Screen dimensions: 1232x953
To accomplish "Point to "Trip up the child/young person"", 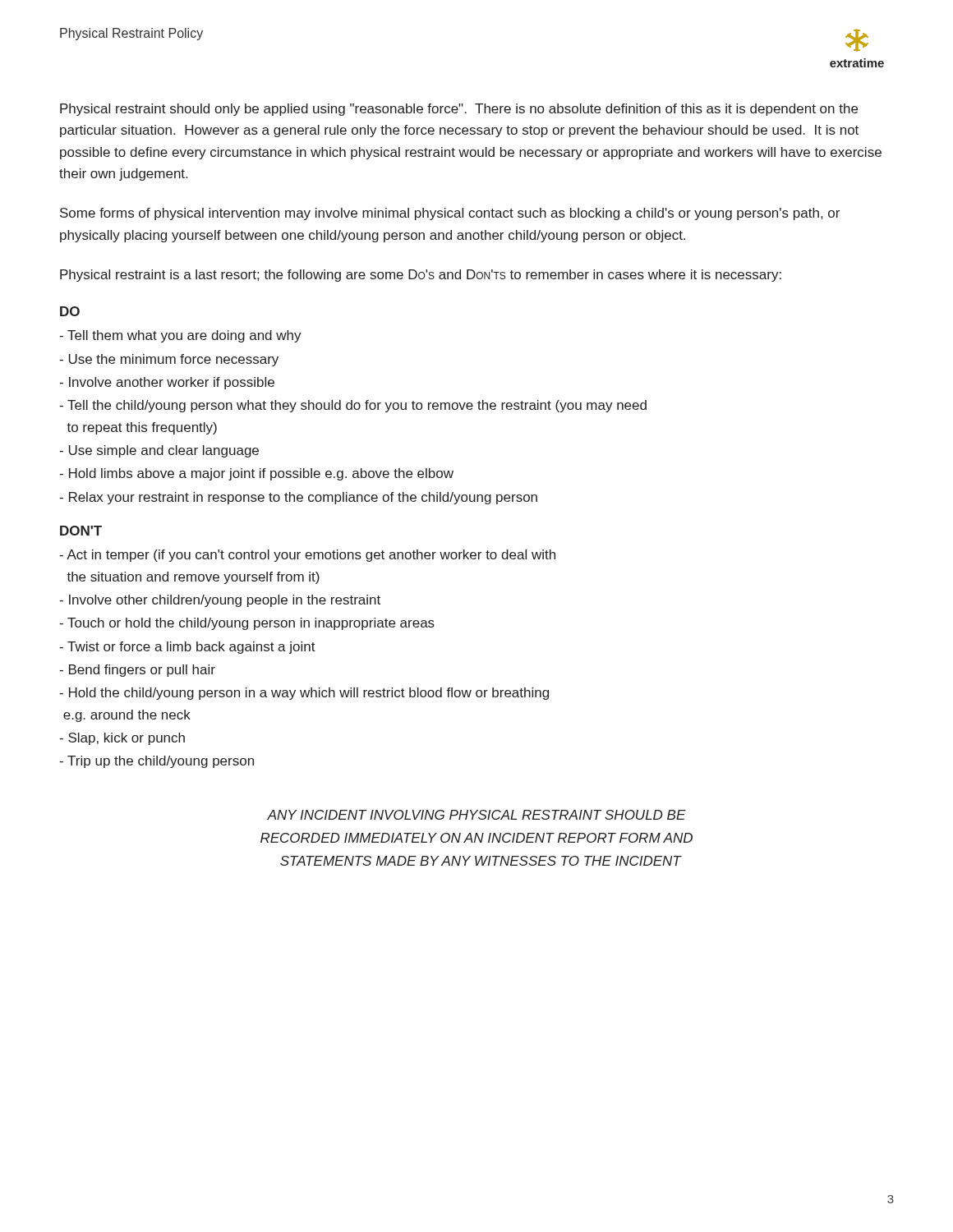I will click(157, 761).
